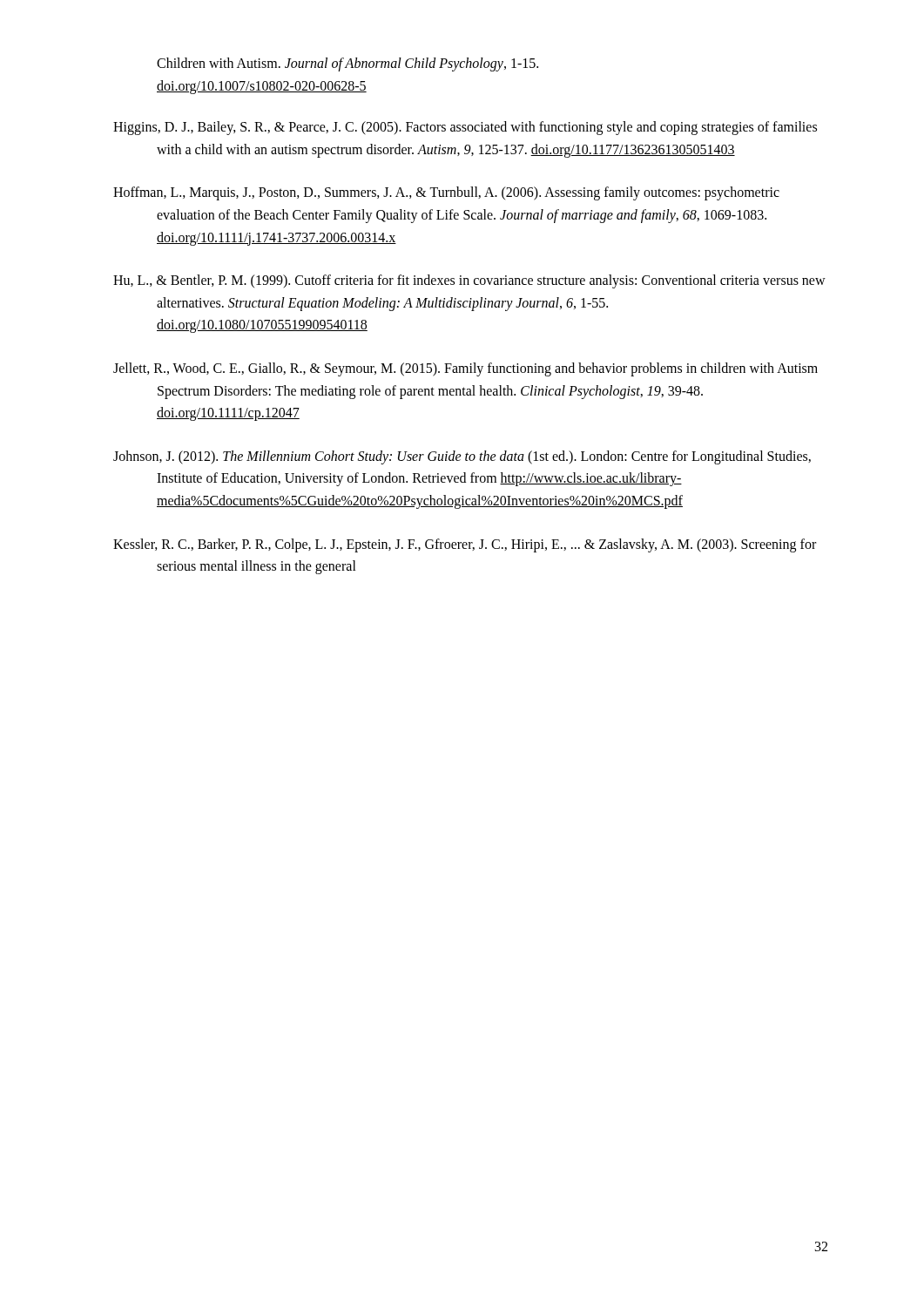
Task: Select the text starting "Children with Autism. Journal of Abnormal Child Psychology,"
Action: click(x=348, y=74)
